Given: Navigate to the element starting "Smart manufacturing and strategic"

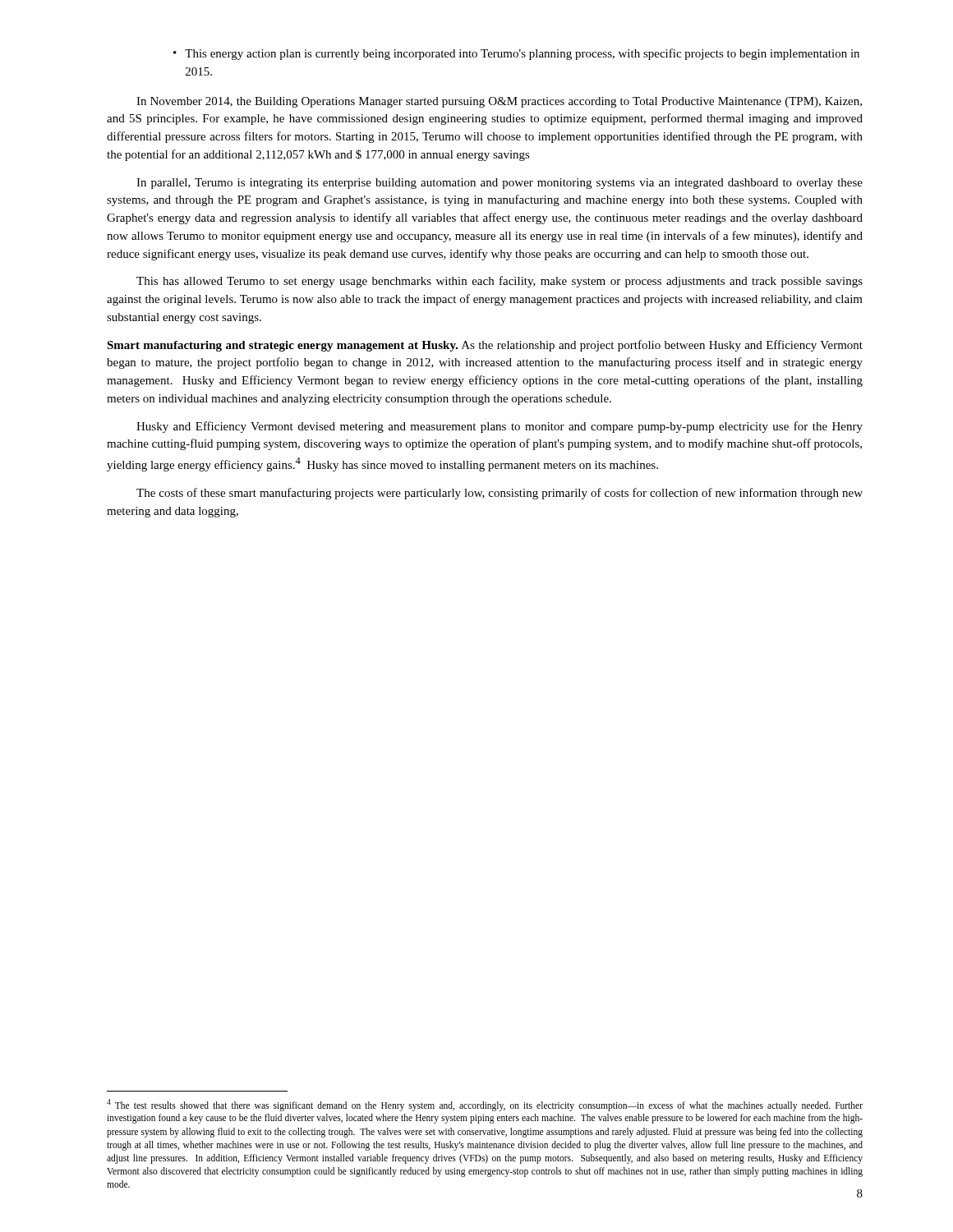Looking at the screenshot, I should pos(485,372).
